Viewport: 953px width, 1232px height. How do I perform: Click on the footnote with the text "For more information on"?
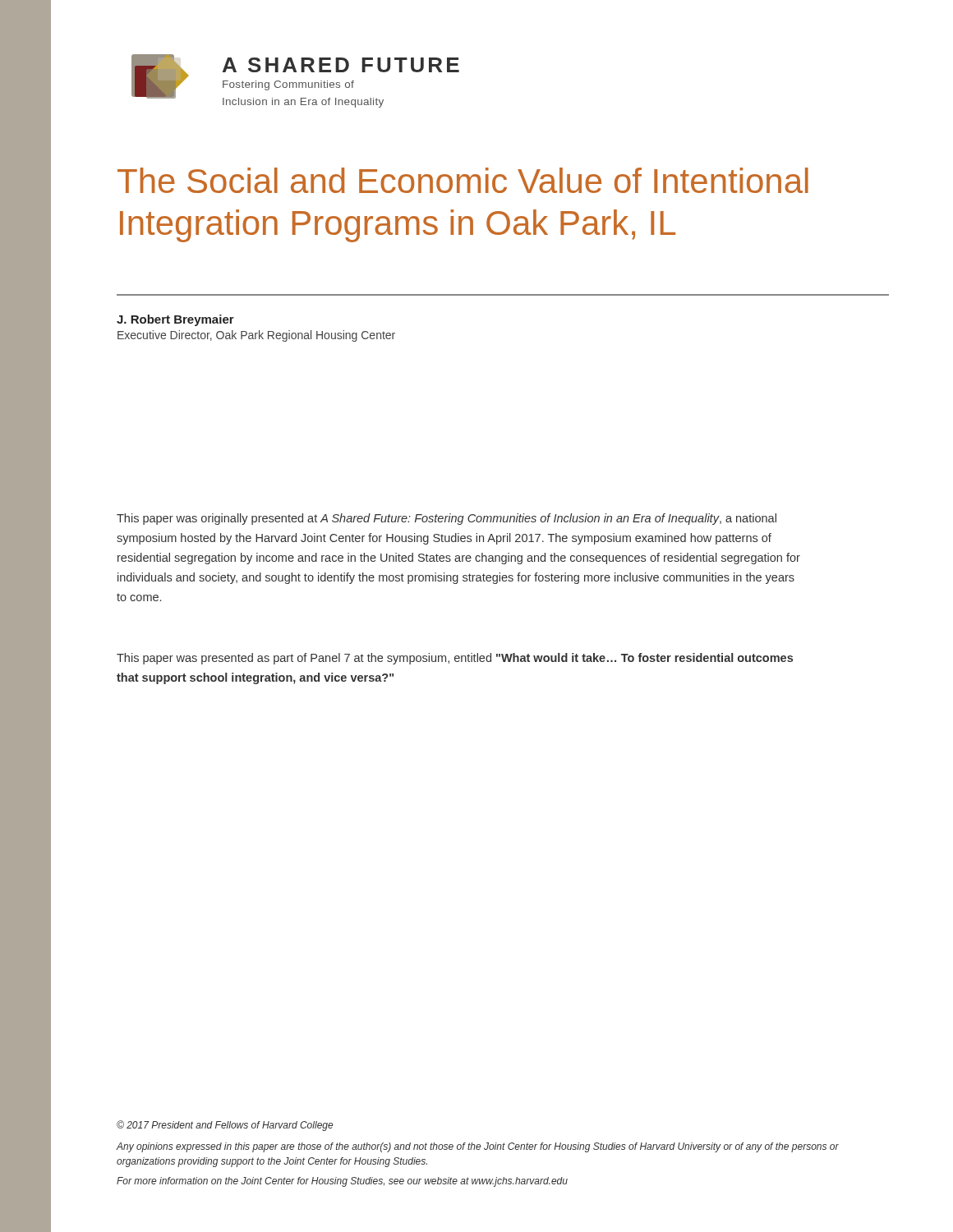click(x=478, y=1181)
